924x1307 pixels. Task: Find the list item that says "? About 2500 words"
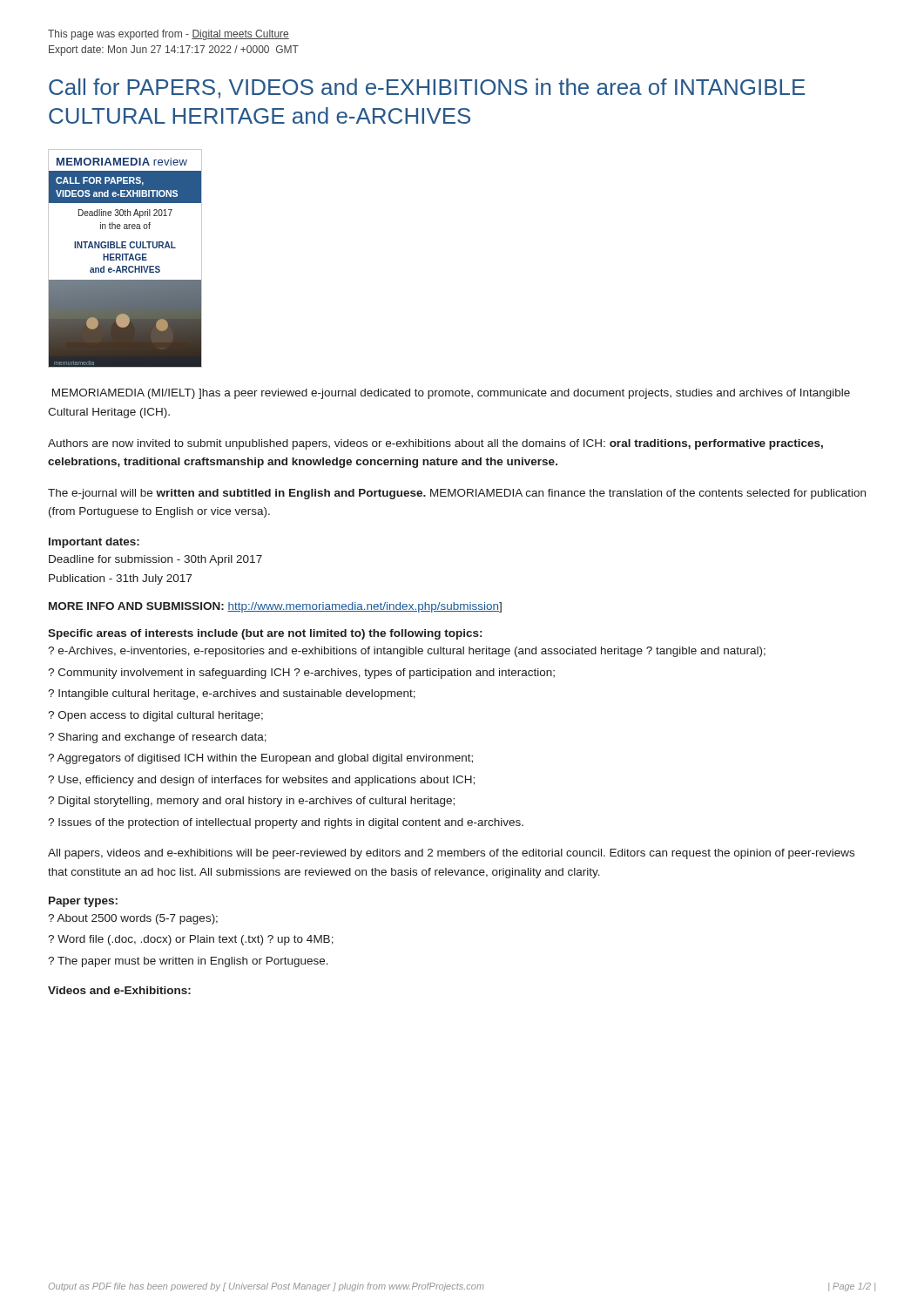[x=133, y=918]
